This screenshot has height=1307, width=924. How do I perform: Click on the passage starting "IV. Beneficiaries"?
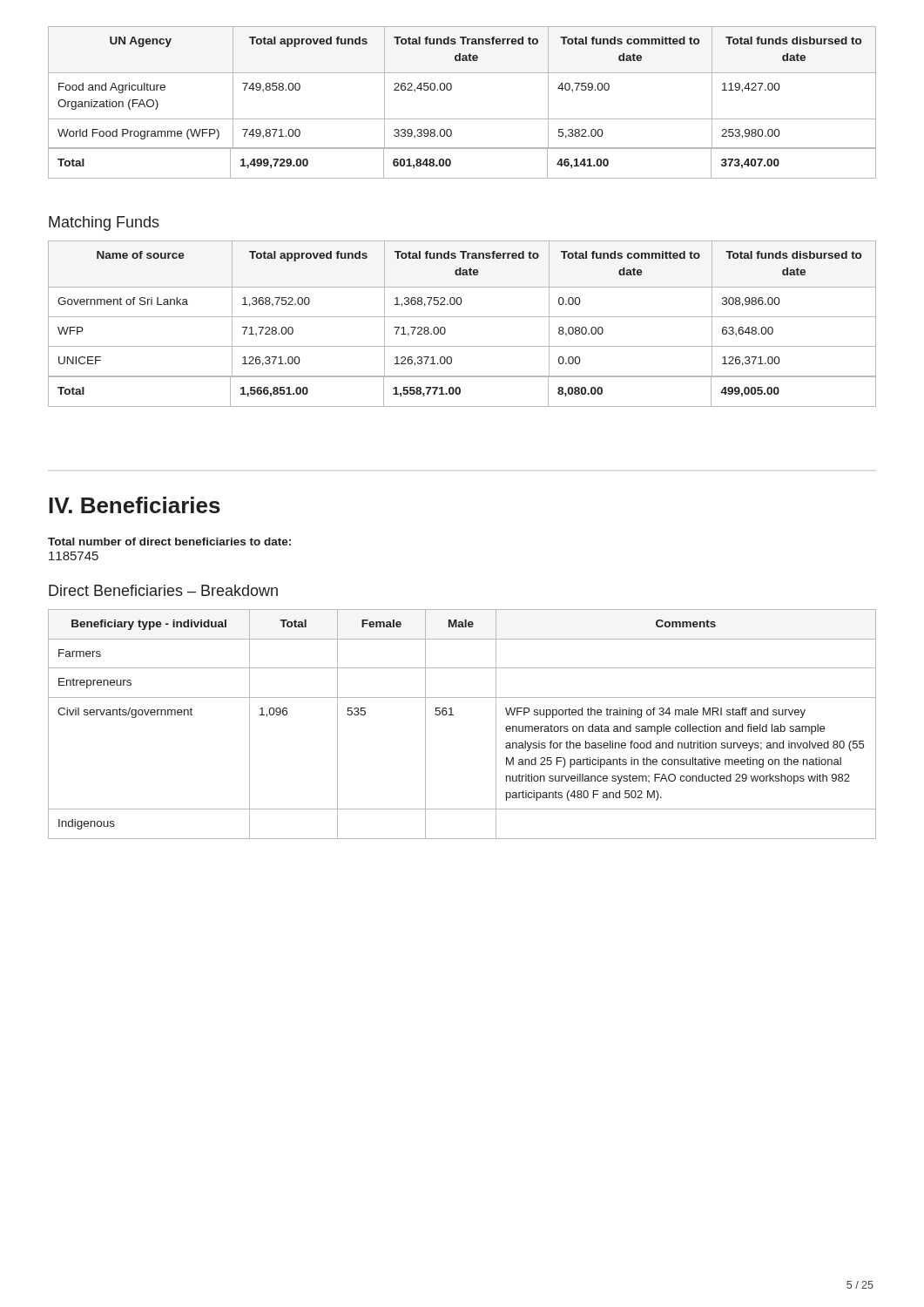point(134,505)
